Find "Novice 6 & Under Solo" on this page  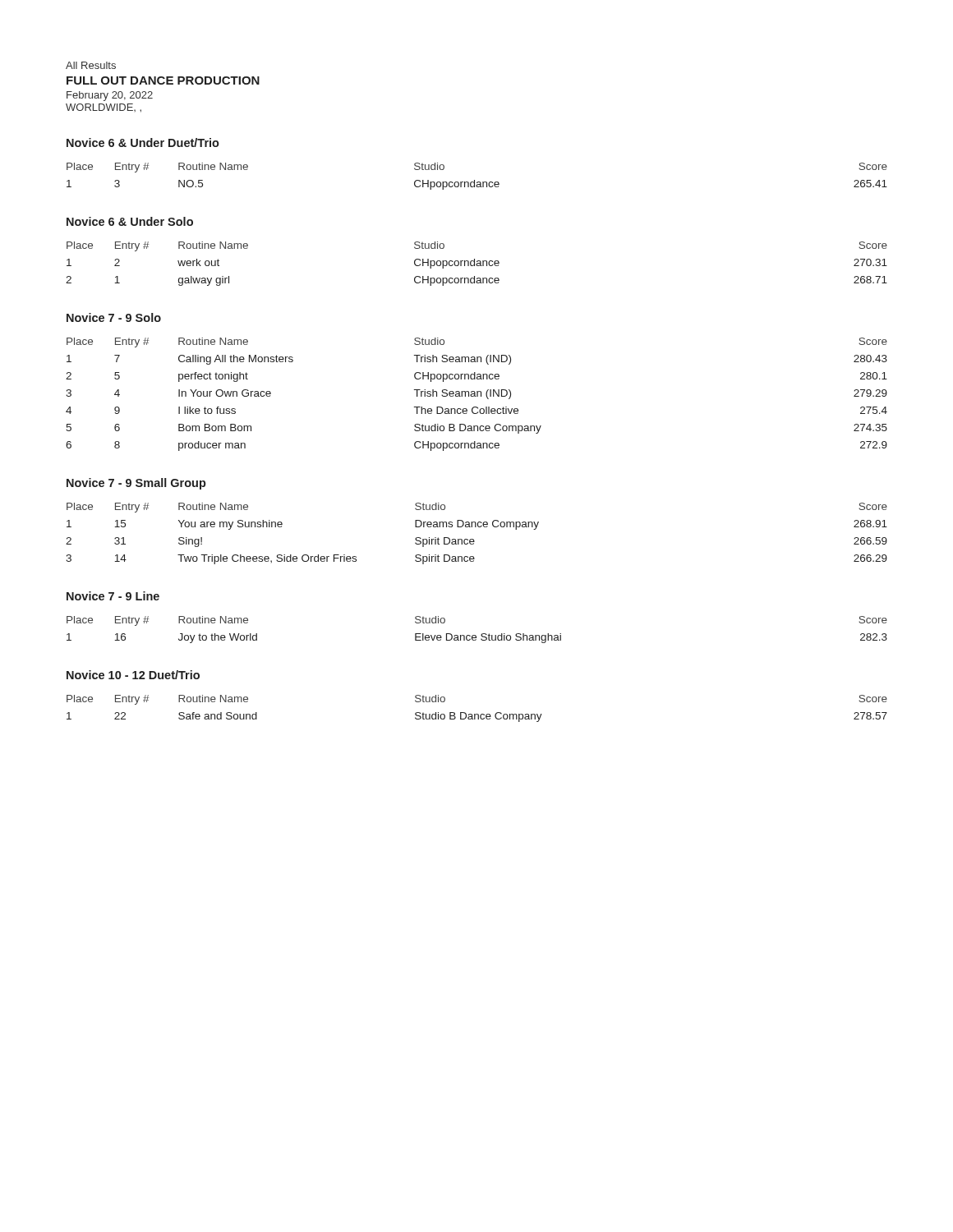coord(130,222)
